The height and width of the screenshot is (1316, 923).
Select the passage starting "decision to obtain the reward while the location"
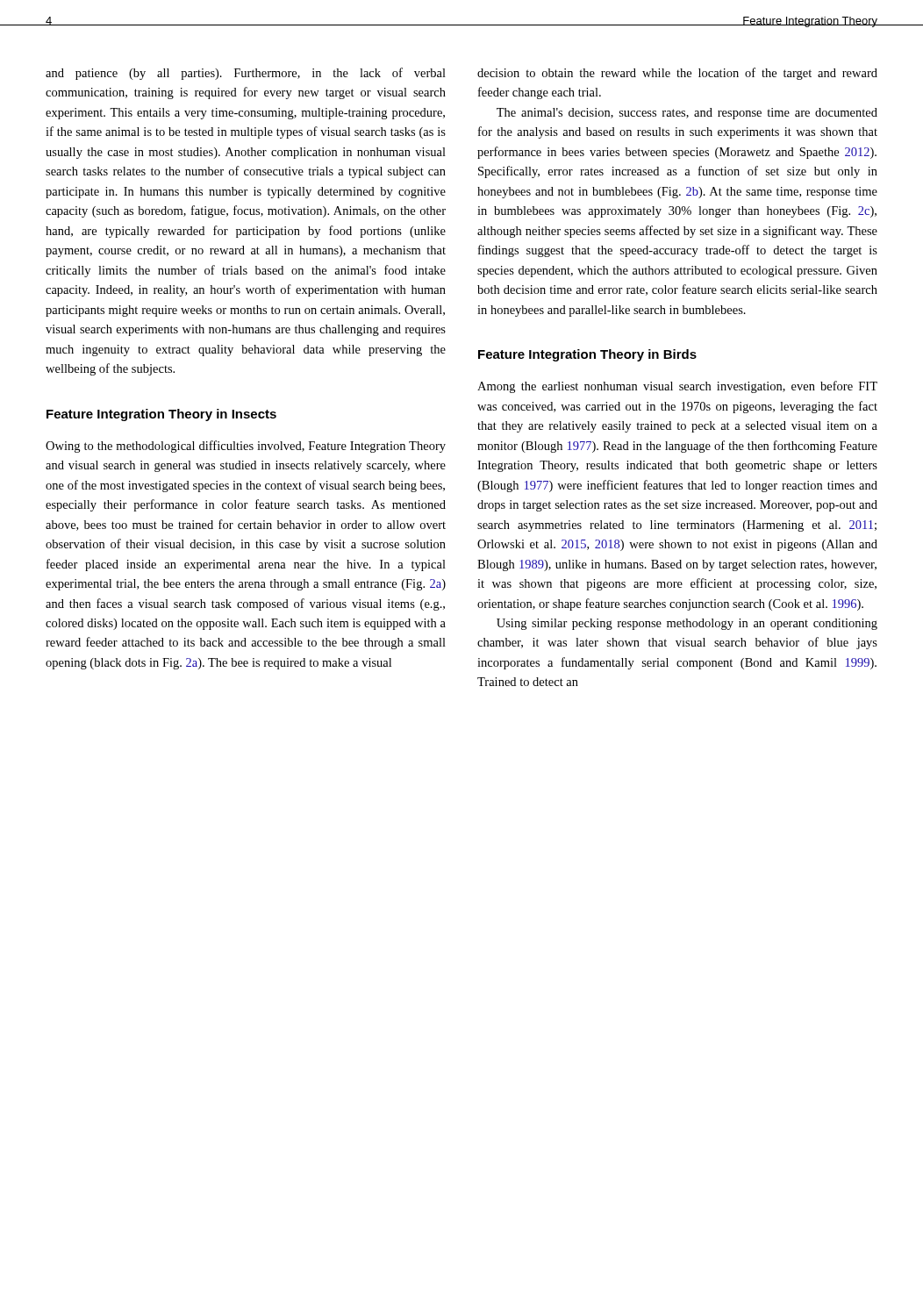coord(677,191)
